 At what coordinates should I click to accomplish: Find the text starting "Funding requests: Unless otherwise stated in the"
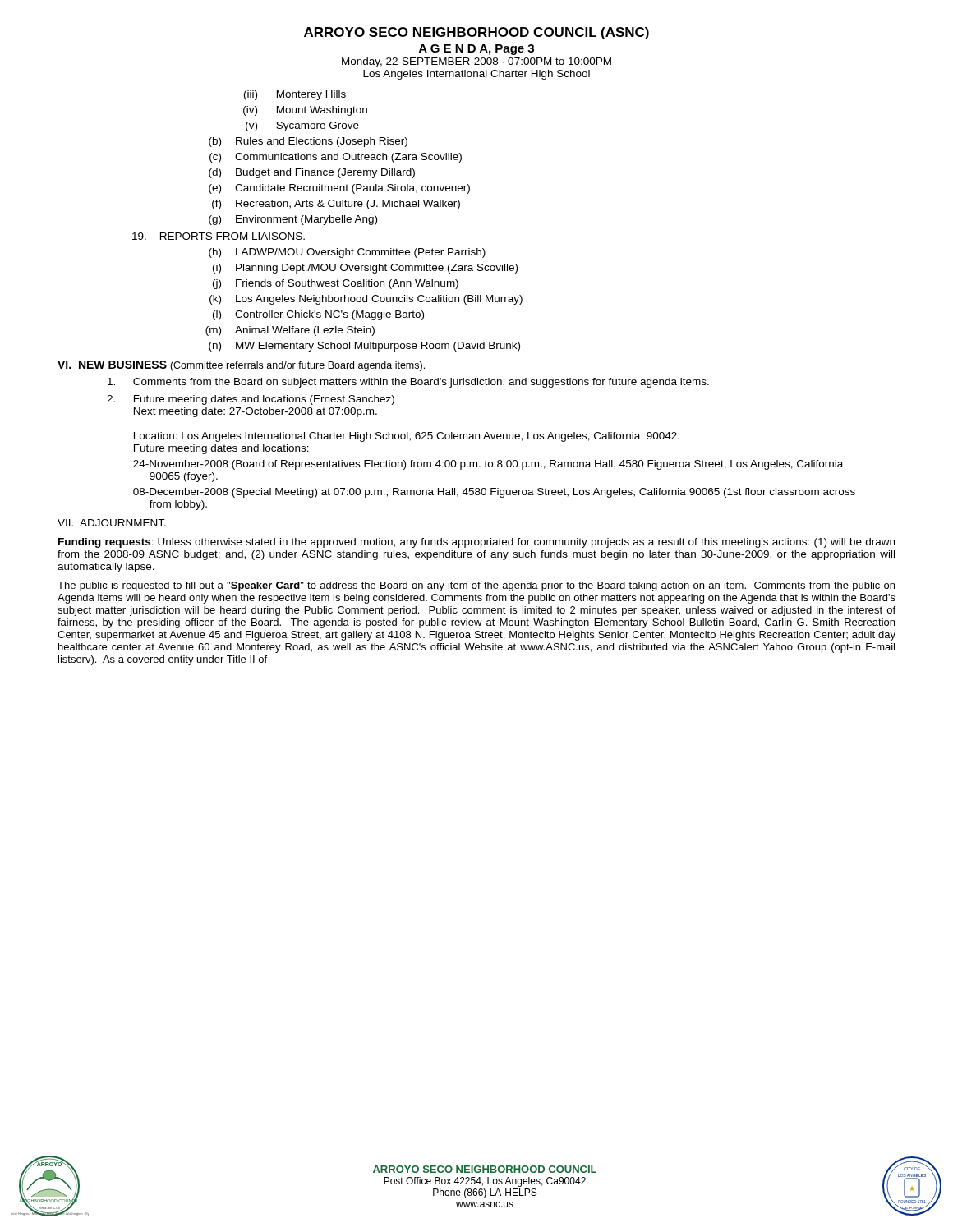[x=476, y=554]
